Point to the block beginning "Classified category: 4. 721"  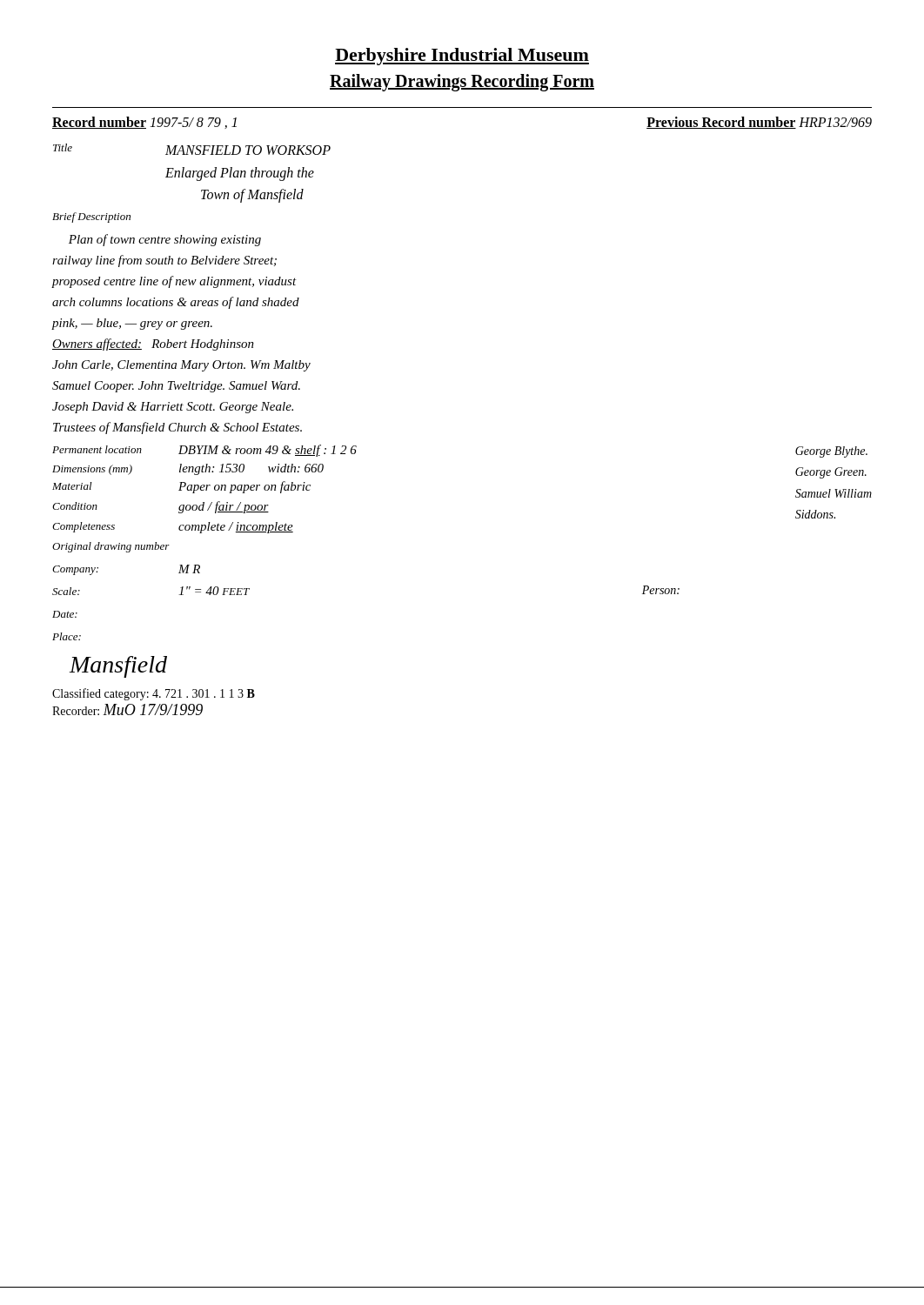coord(154,703)
